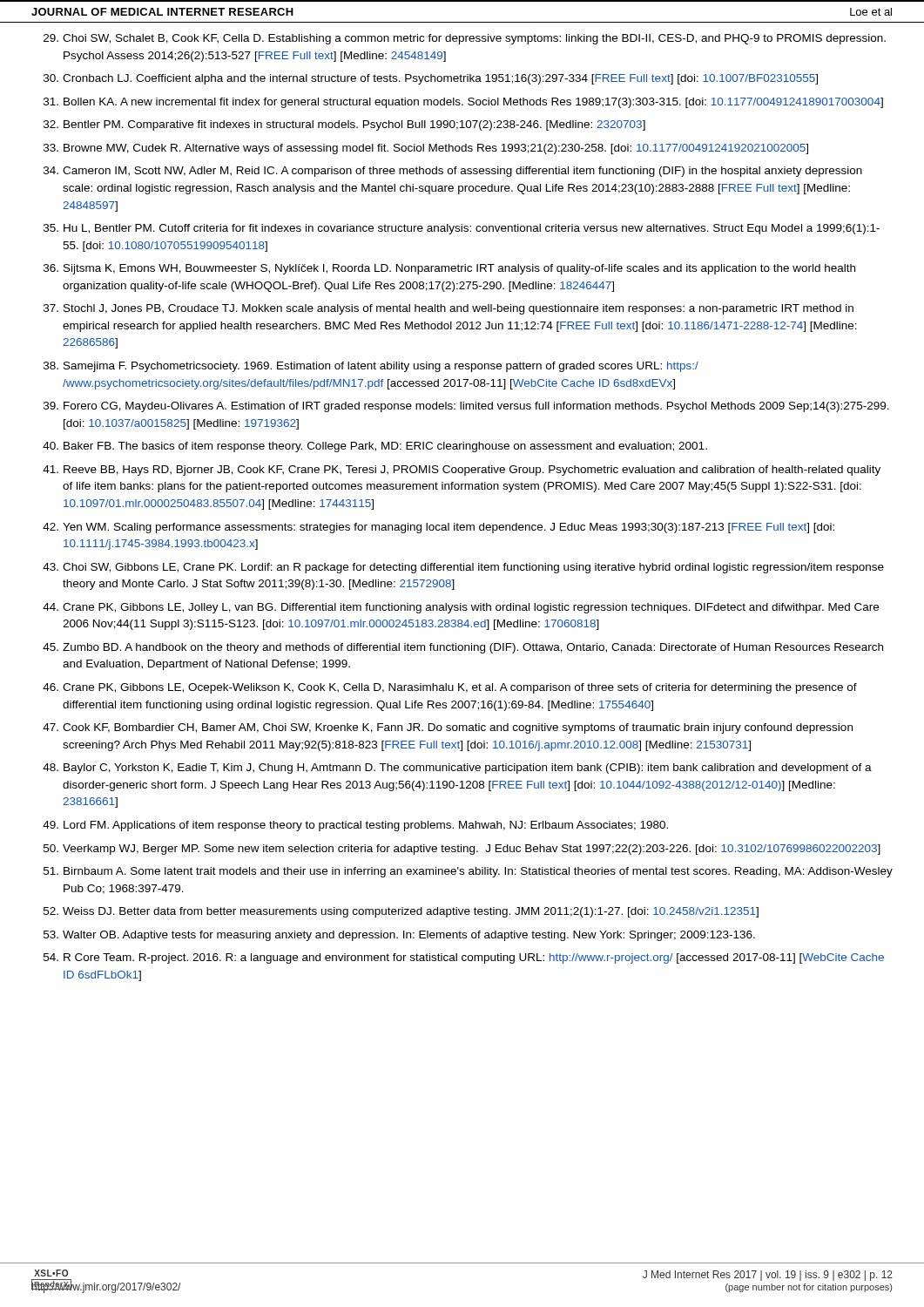Viewport: 924px width, 1307px height.
Task: Where is the passage that starts "48. Baylor C, Yorkston K, Eadie"?
Action: coord(462,785)
